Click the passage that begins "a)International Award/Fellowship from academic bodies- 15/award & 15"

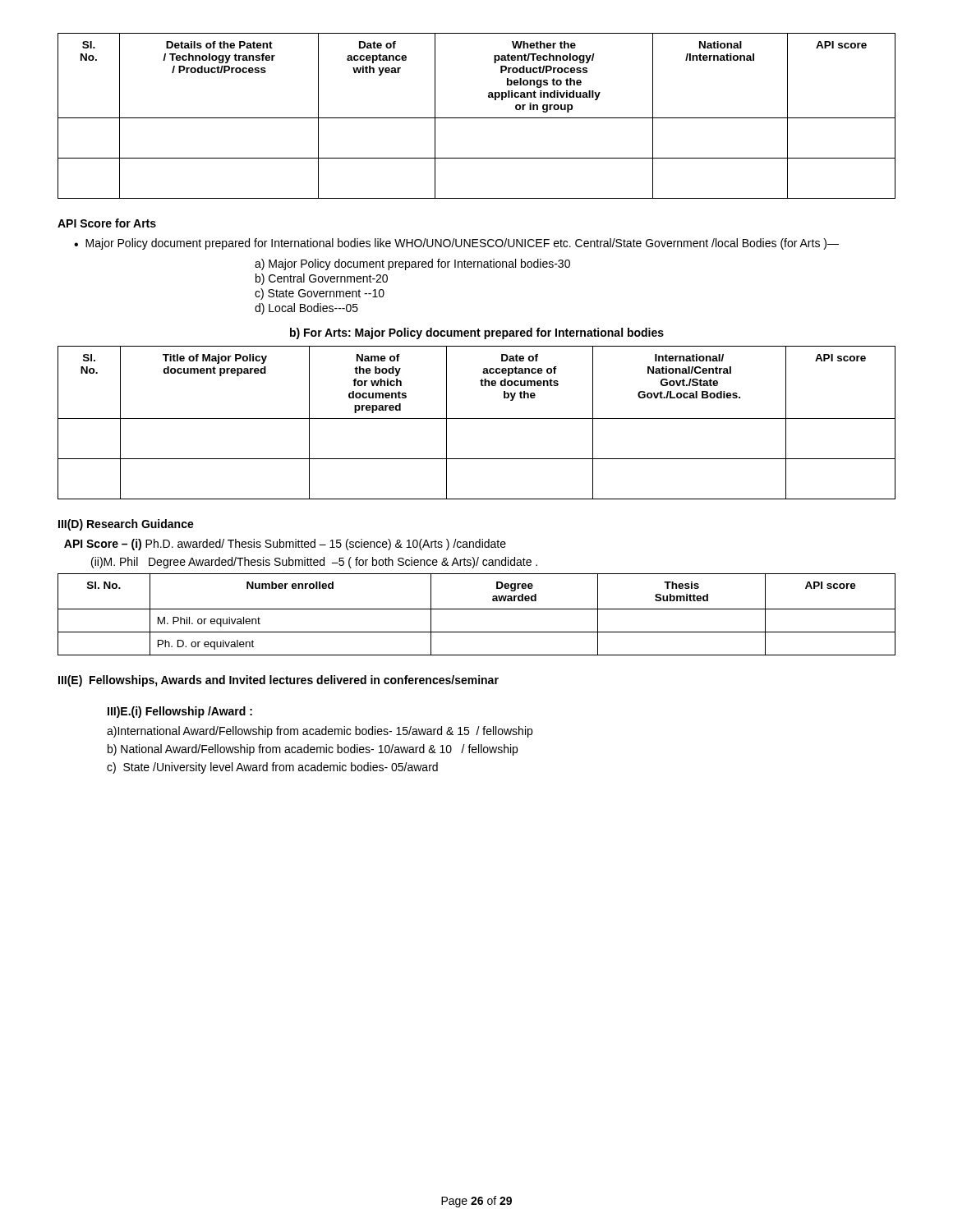(320, 731)
